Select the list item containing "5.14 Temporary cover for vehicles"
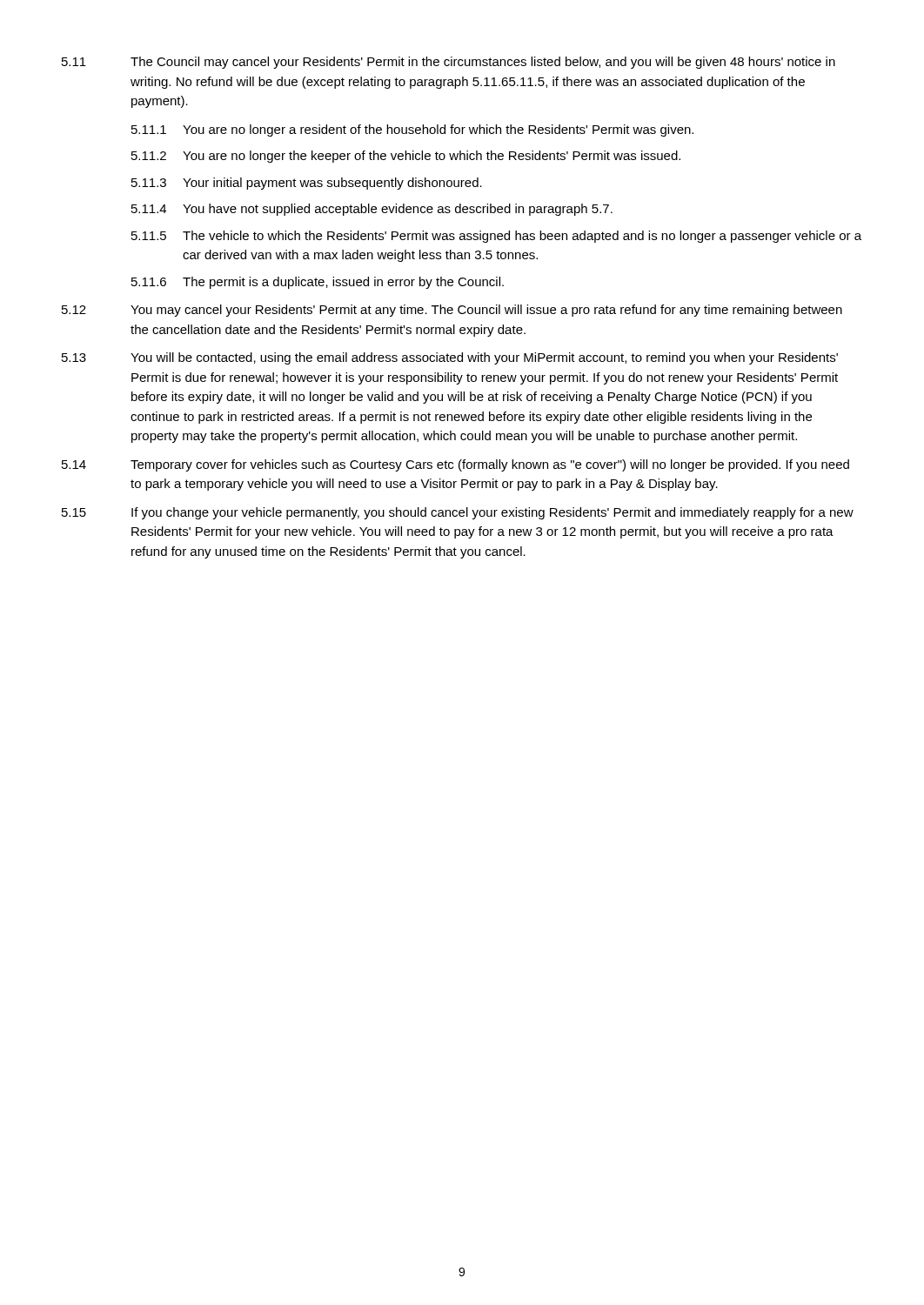This screenshot has height=1305, width=924. [462, 474]
